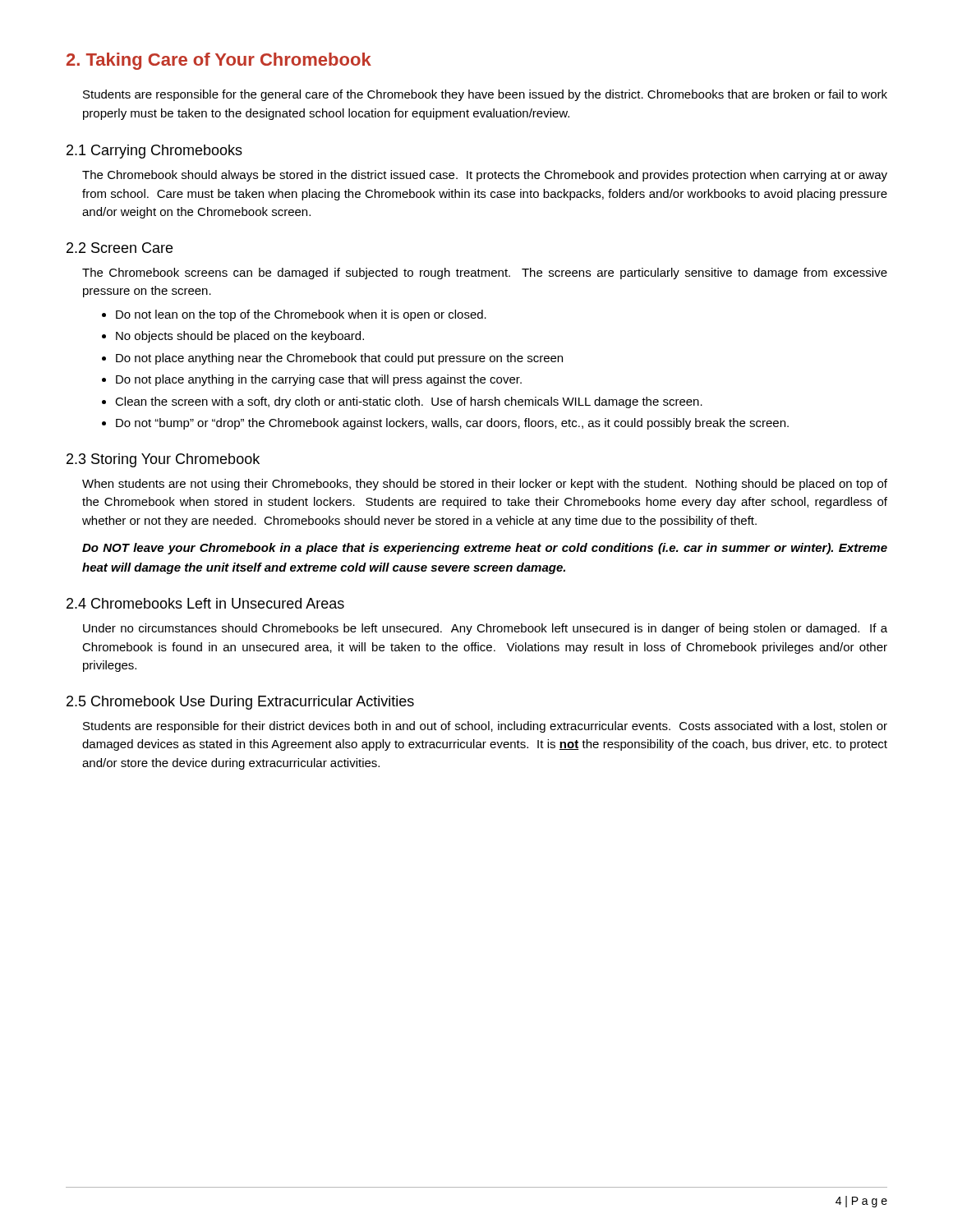The height and width of the screenshot is (1232, 953).
Task: Click the passage that begins "No objects should be placed on the"
Action: [240, 336]
